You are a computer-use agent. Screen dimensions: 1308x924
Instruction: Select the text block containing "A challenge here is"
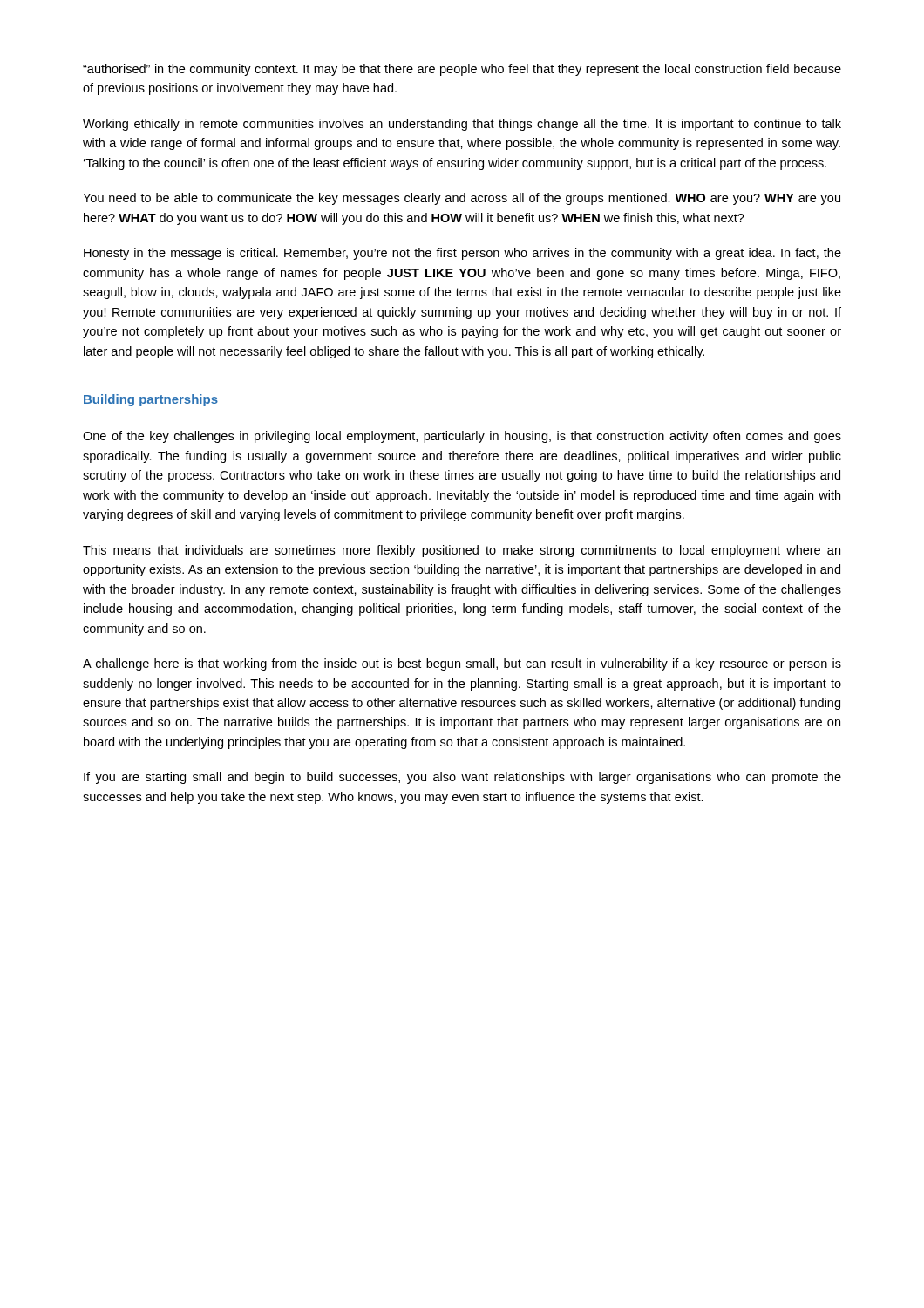(x=462, y=703)
